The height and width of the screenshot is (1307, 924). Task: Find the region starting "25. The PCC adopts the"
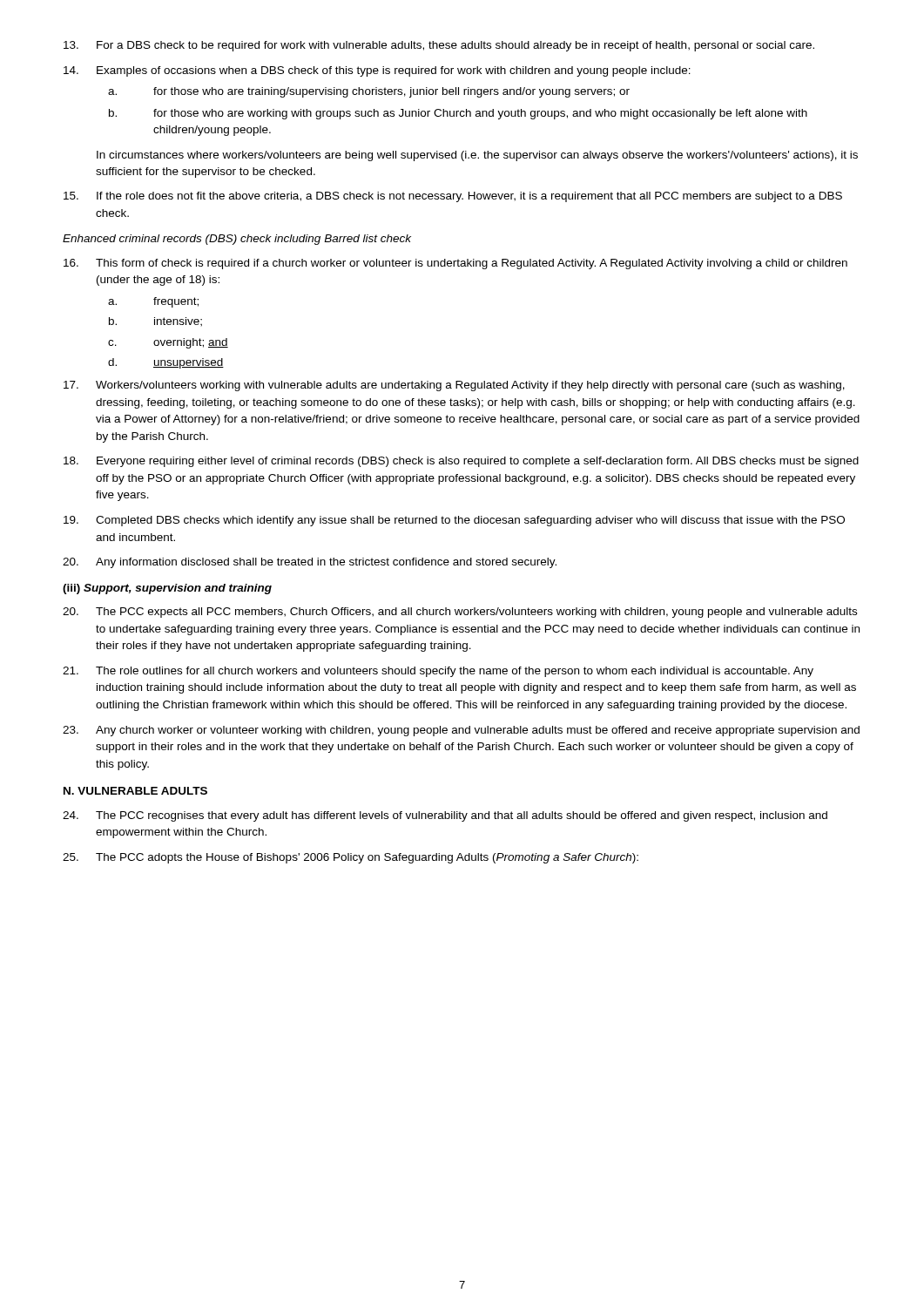point(462,857)
